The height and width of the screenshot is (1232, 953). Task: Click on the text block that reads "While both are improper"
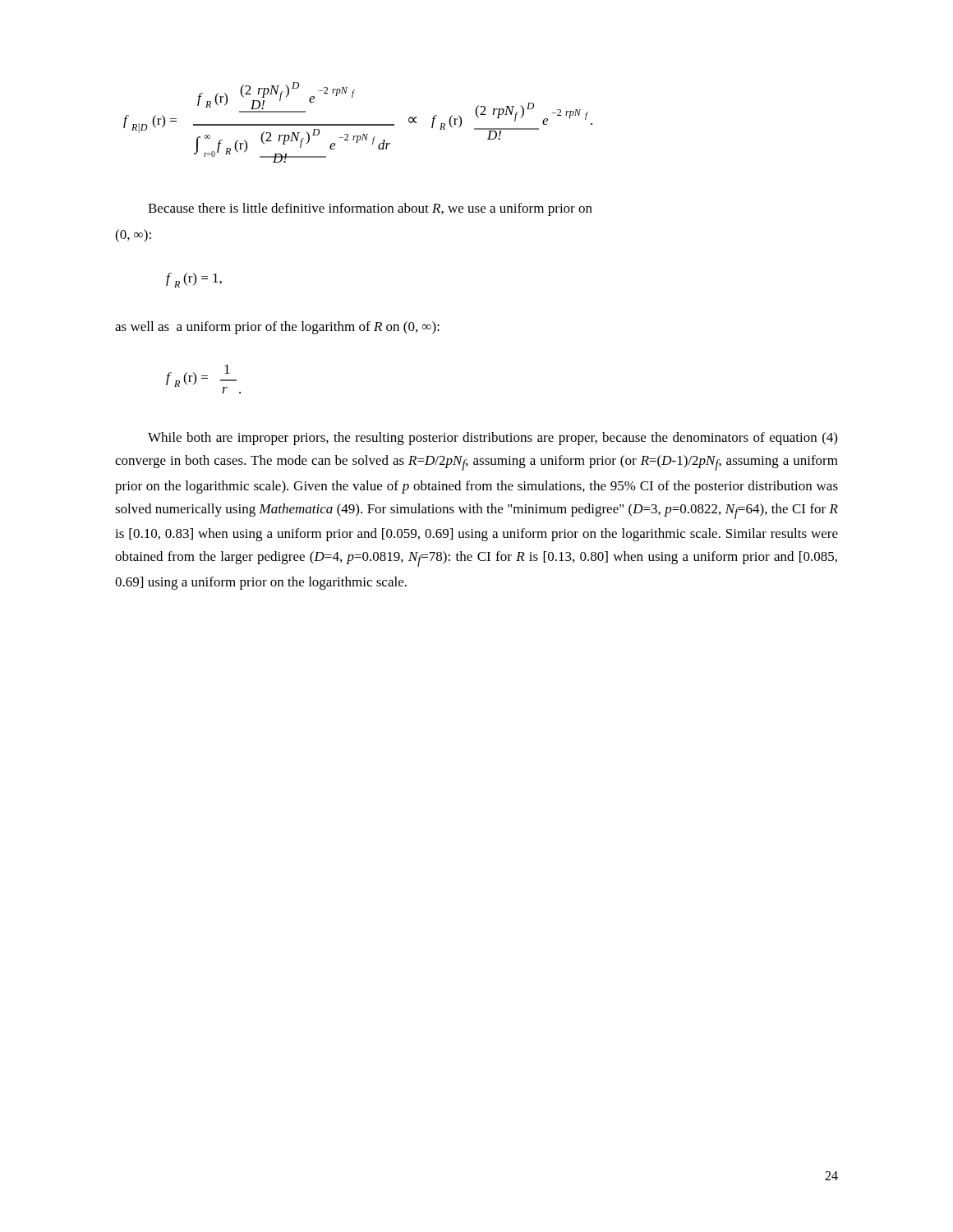pyautogui.click(x=476, y=510)
